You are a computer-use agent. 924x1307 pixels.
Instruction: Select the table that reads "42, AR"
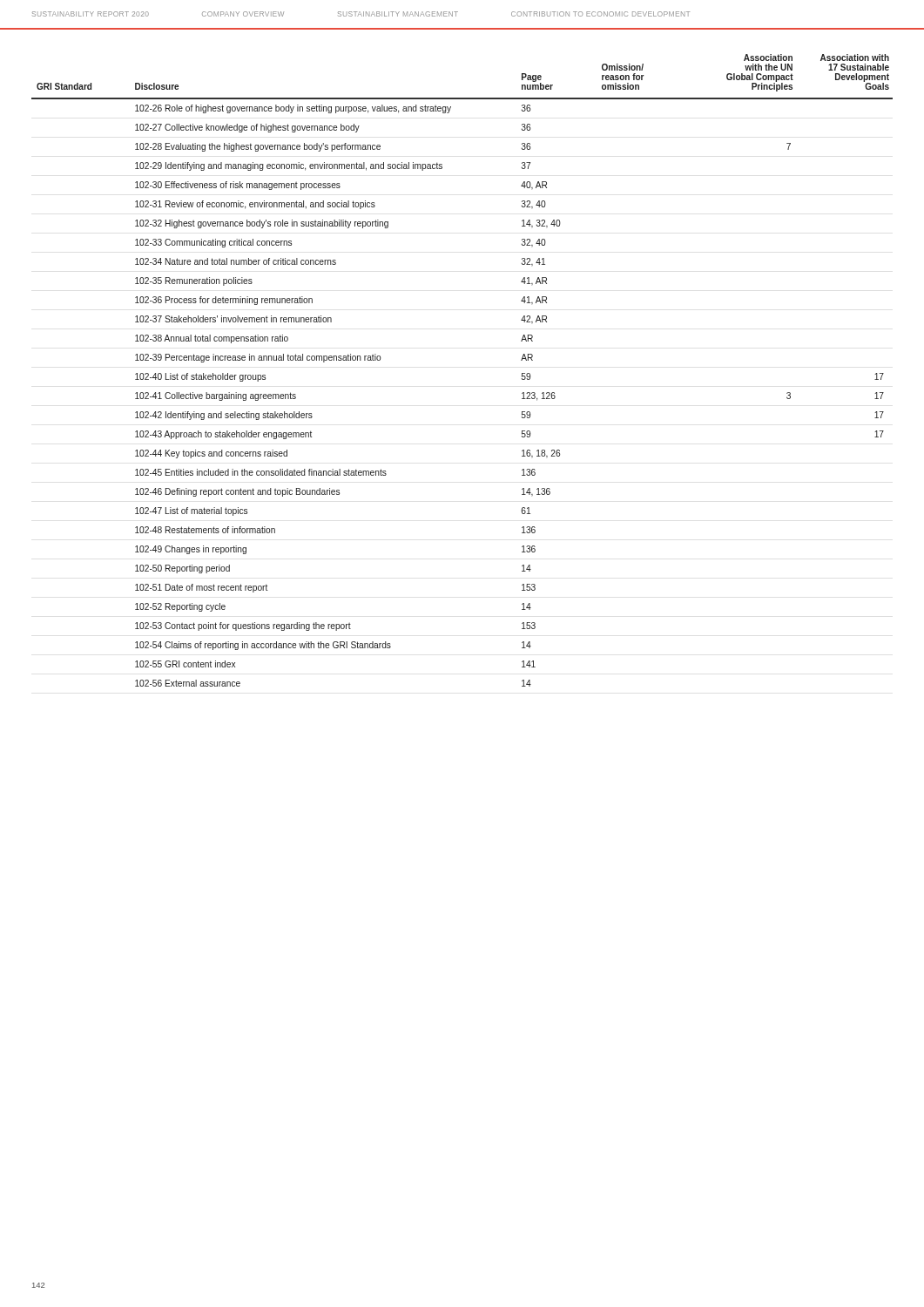[x=462, y=371]
